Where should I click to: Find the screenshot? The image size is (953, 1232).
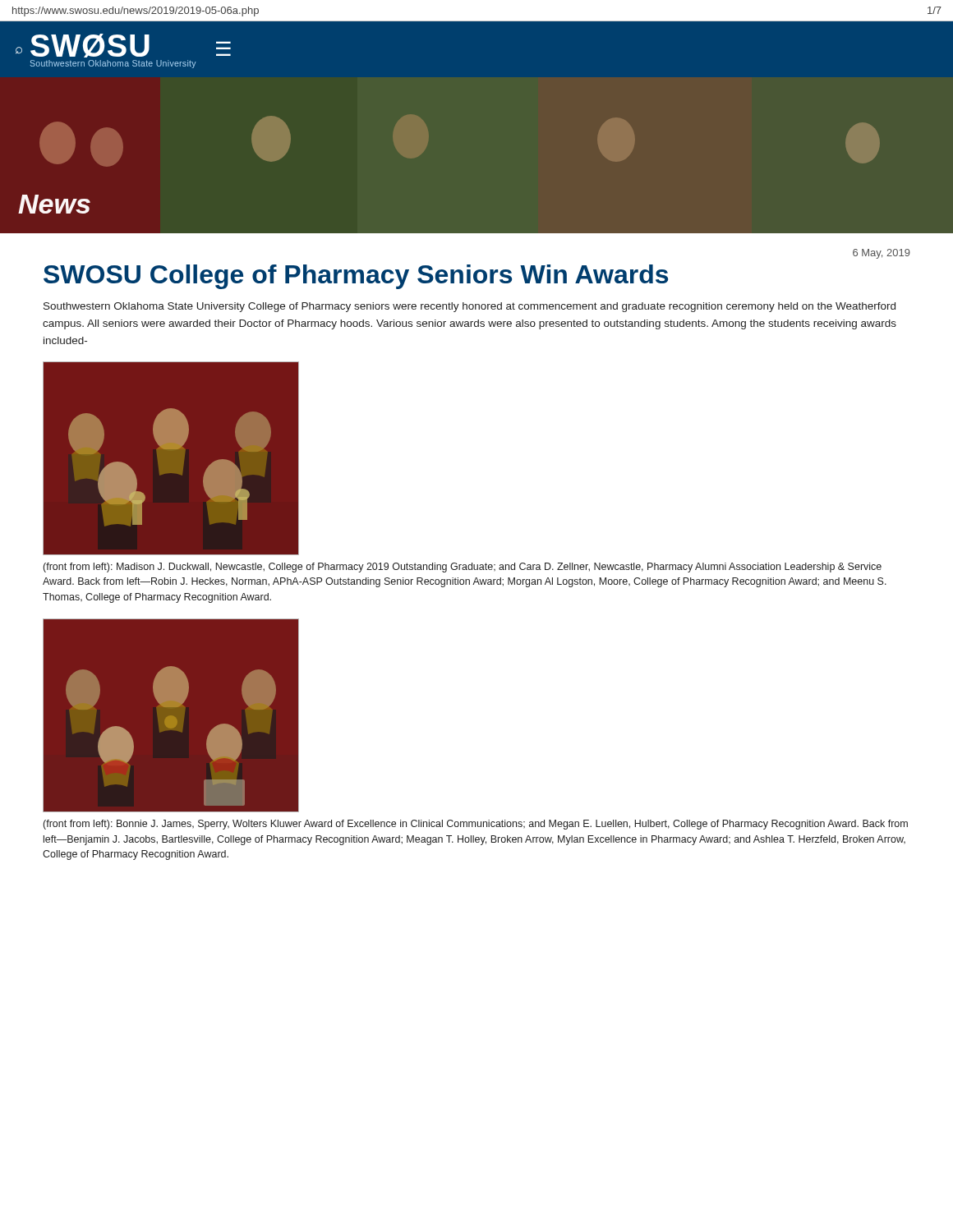pos(476,49)
